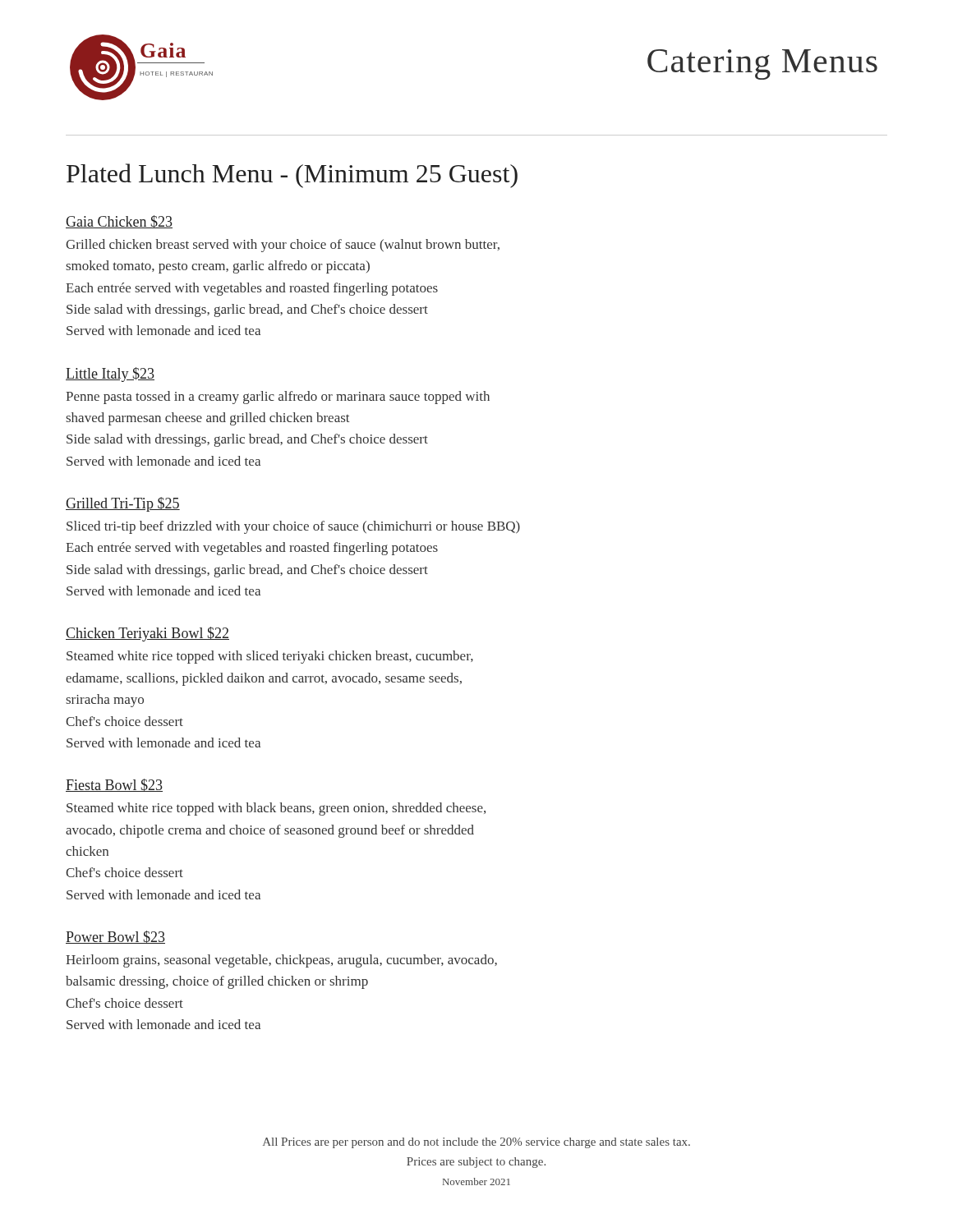Locate the section header that reads "Power Bowl $23"
This screenshot has height=1232, width=953.
(x=115, y=937)
